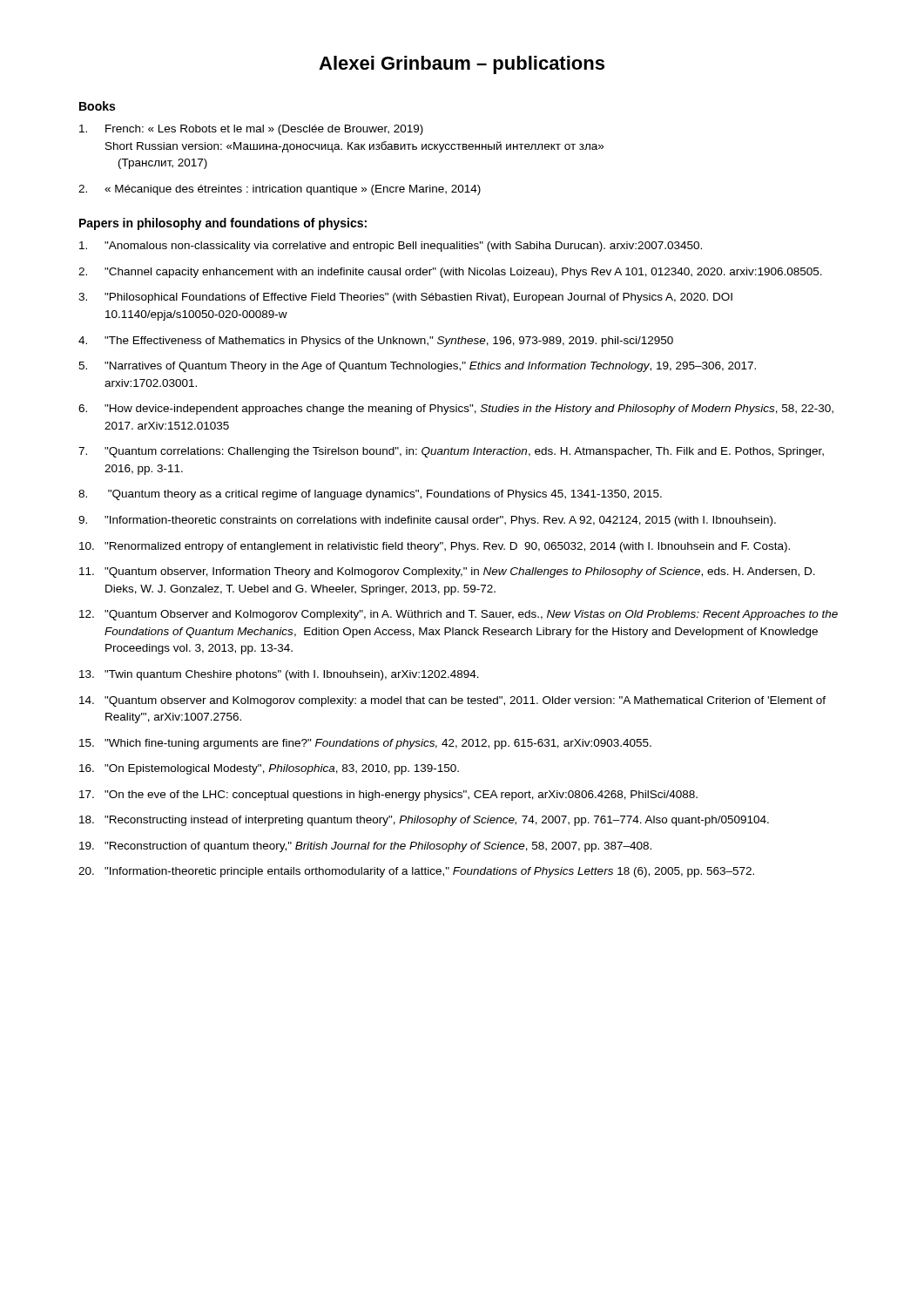Screen dimensions: 1307x924
Task: Find the block starting "5. "Narratives of Quantum Theory in the"
Action: point(462,374)
